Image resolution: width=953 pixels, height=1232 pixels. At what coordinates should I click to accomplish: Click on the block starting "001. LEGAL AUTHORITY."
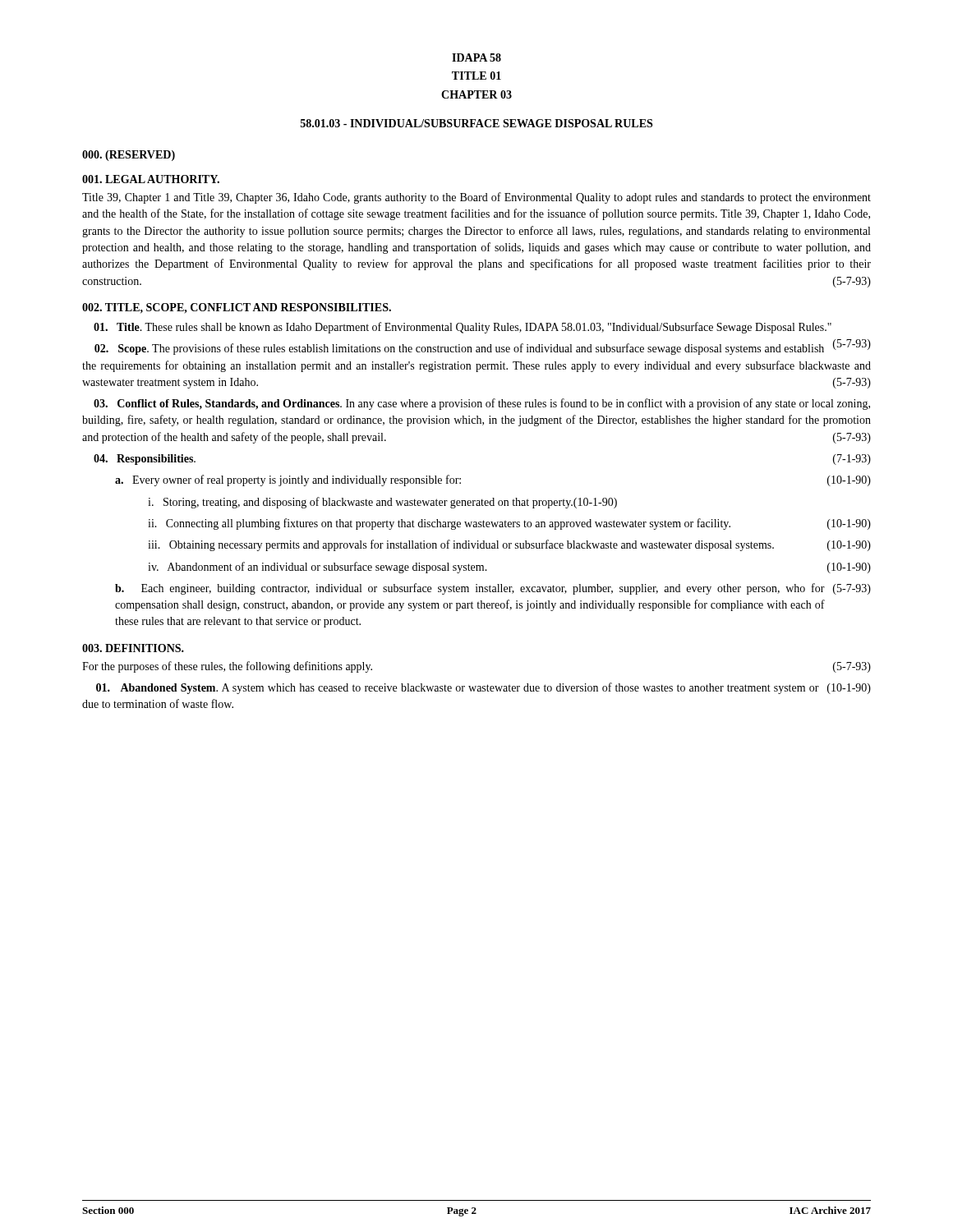tap(151, 180)
